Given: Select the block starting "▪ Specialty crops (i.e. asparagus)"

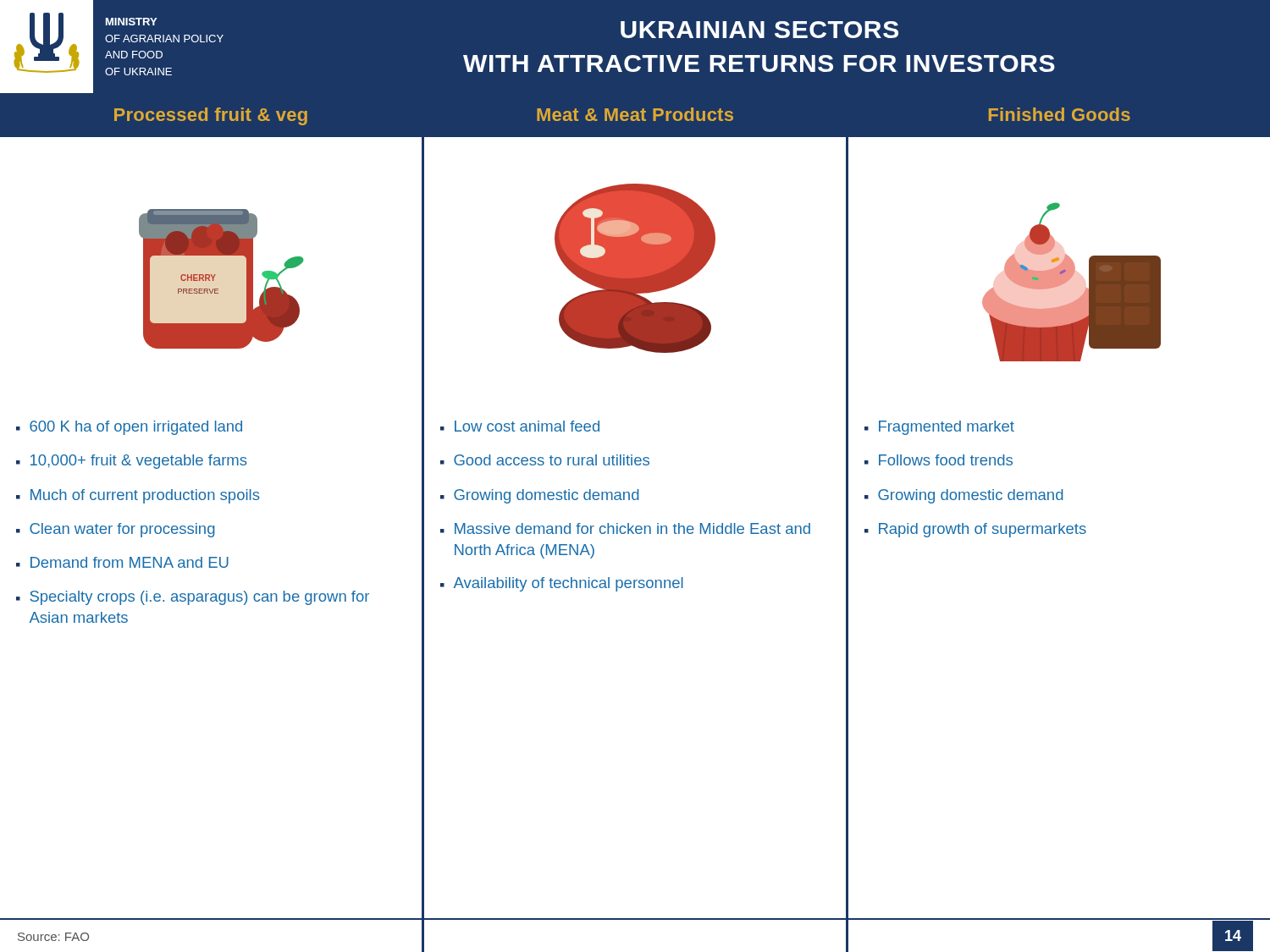Looking at the screenshot, I should pyautogui.click(x=207, y=608).
